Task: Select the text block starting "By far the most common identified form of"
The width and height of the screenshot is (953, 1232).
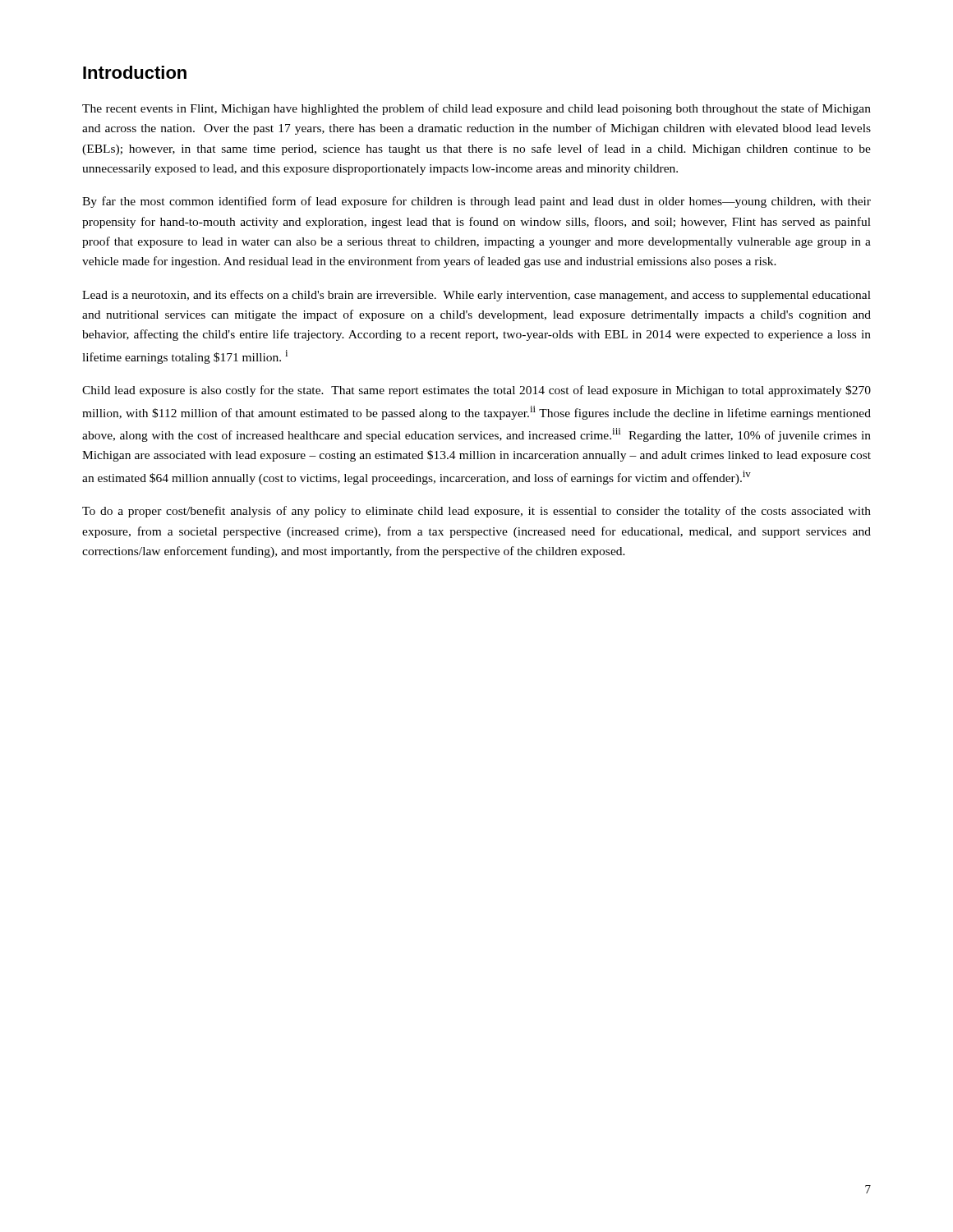Action: [x=476, y=231]
